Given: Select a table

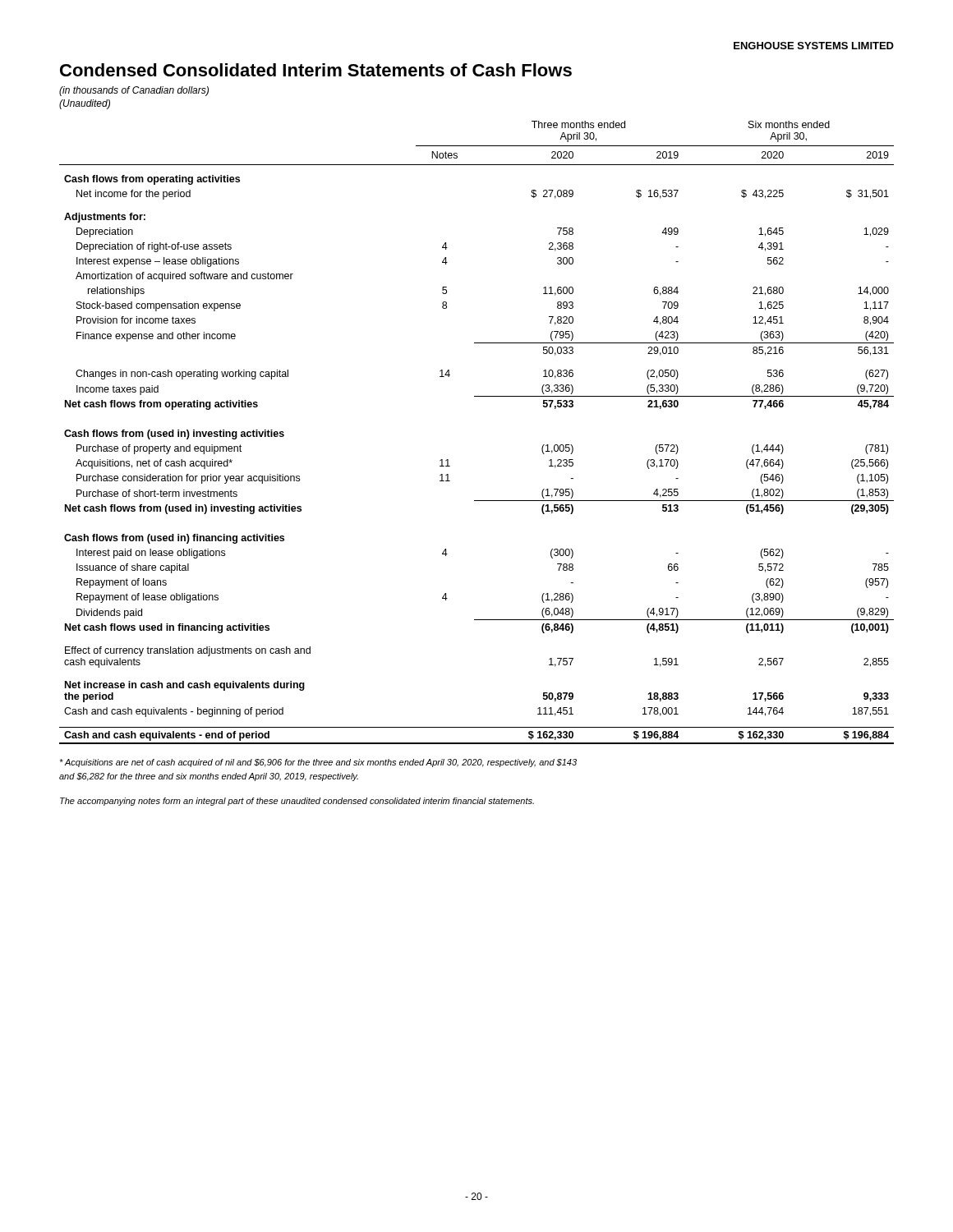Looking at the screenshot, I should [x=476, y=430].
